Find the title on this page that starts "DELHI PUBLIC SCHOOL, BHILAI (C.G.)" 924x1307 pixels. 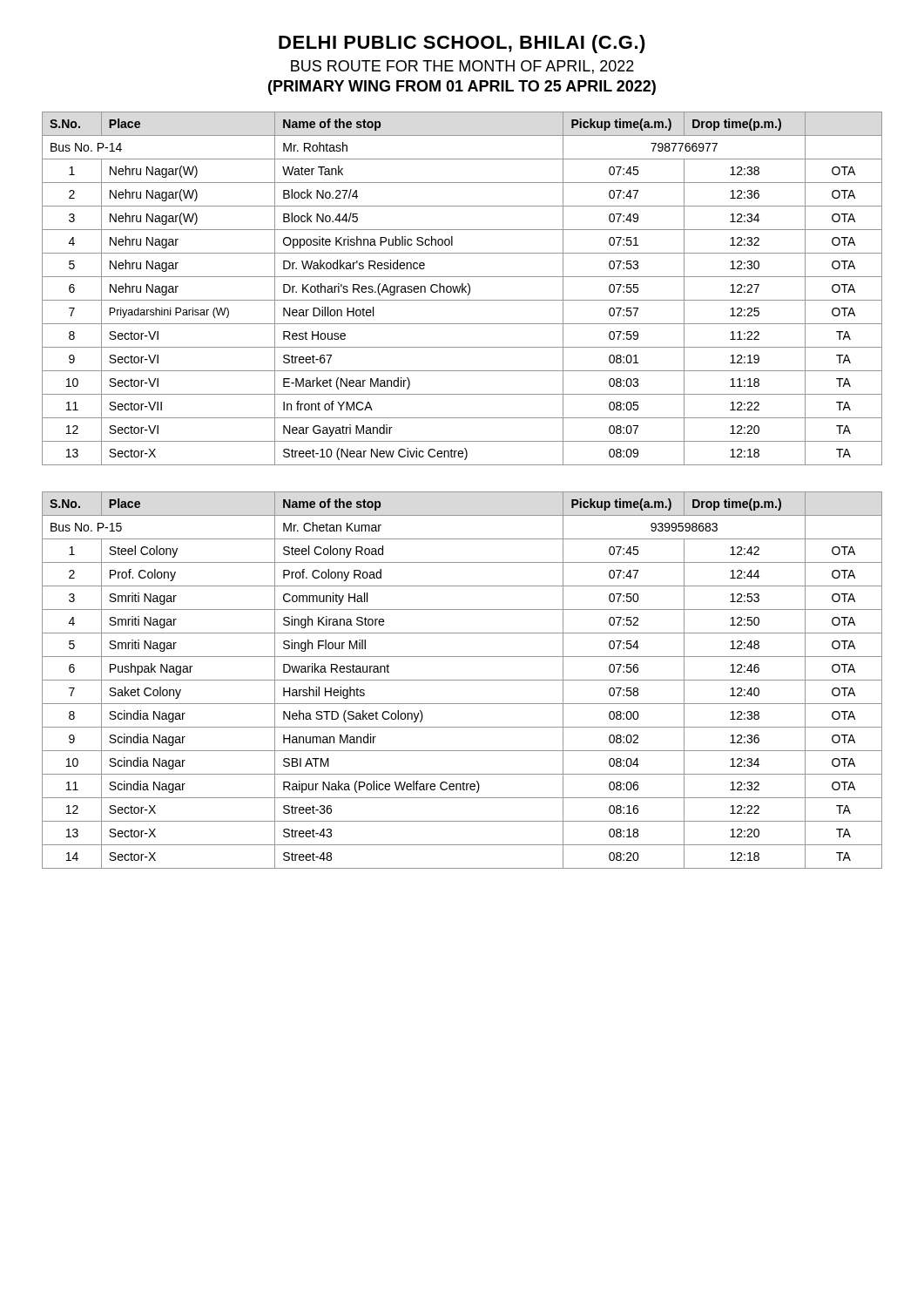(x=462, y=64)
